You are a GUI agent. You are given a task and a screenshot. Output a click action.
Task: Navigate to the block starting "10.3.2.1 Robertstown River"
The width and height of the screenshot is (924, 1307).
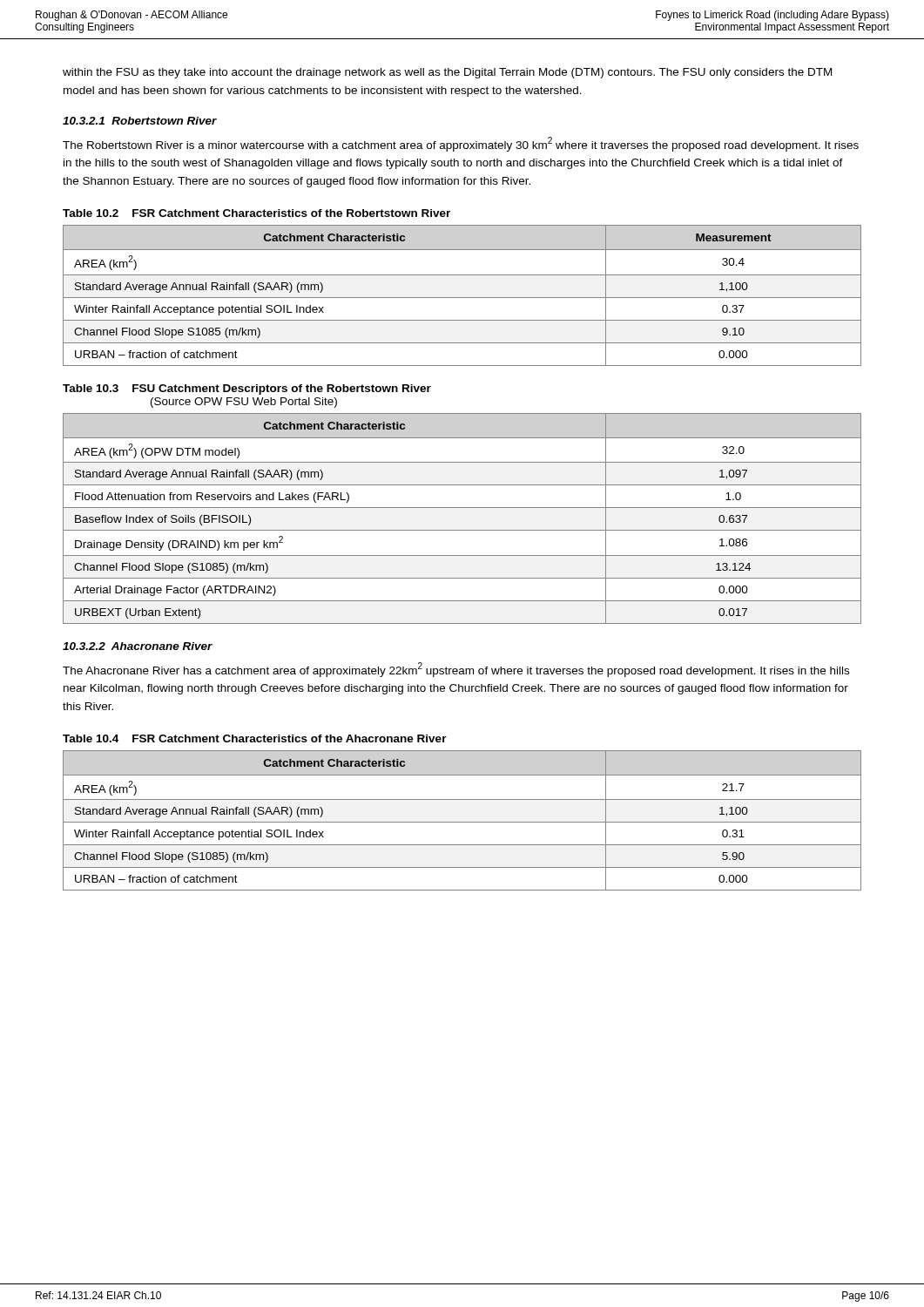tap(139, 121)
